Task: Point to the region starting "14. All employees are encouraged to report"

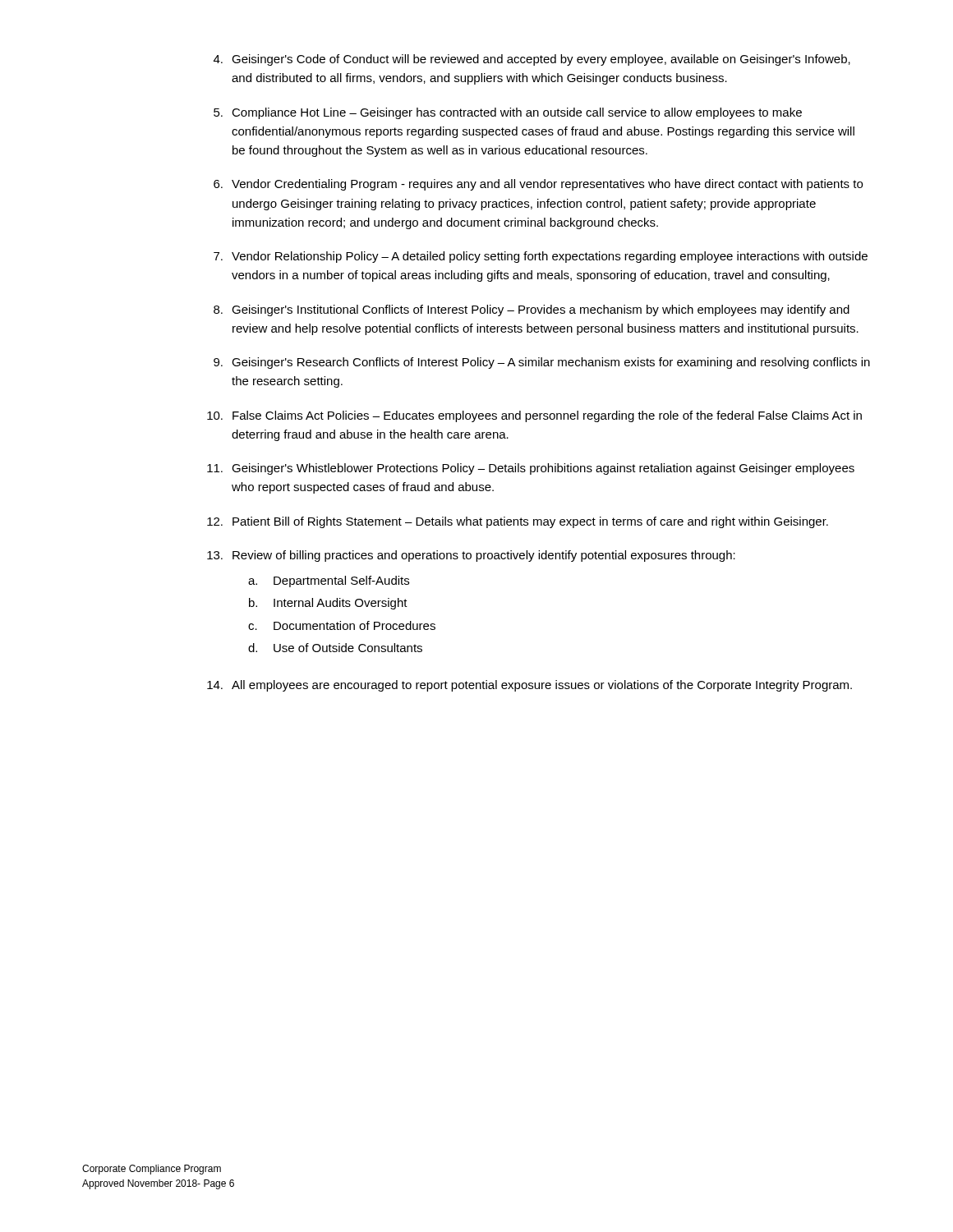Action: (526, 685)
